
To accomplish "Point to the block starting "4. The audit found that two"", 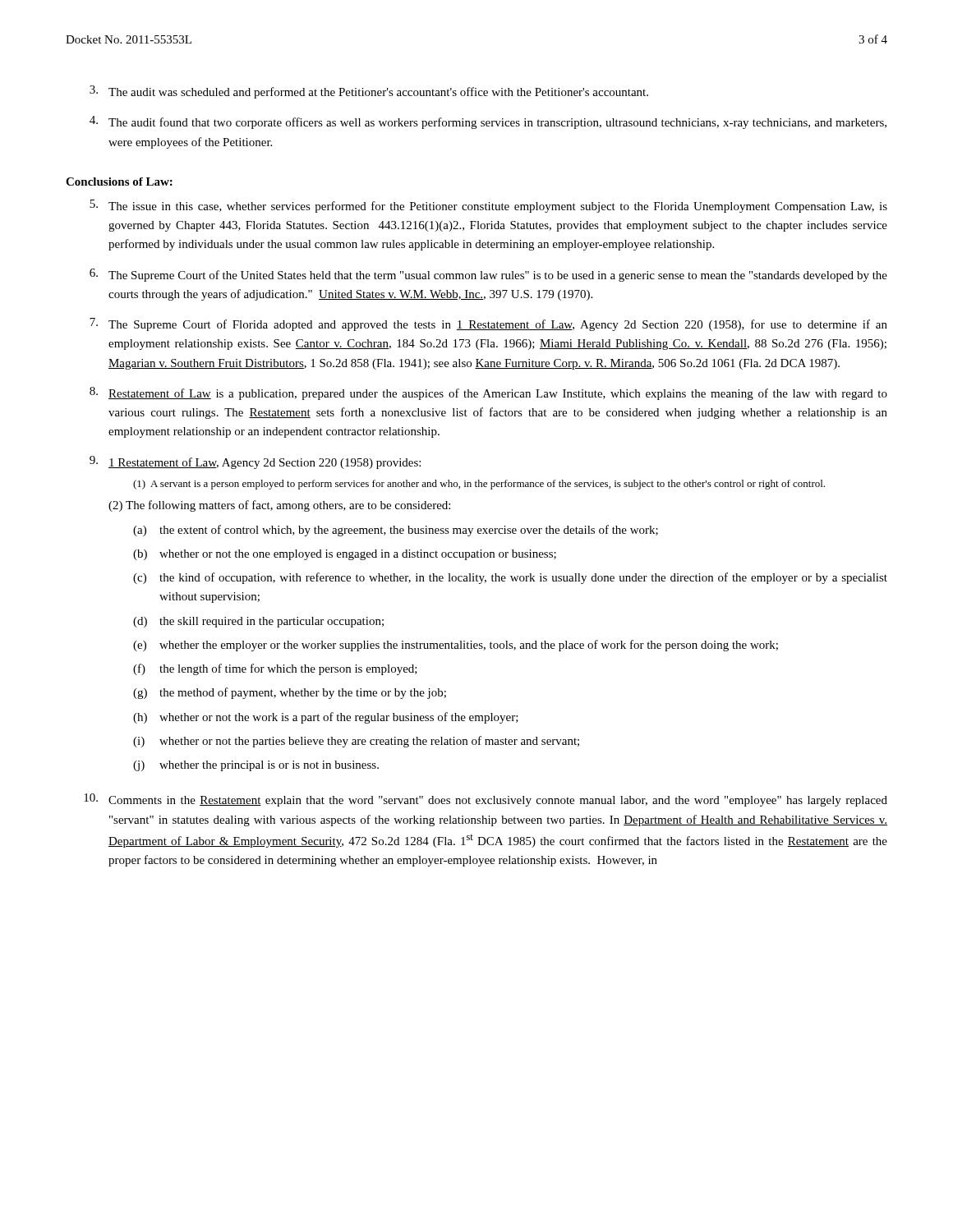I will pos(476,133).
